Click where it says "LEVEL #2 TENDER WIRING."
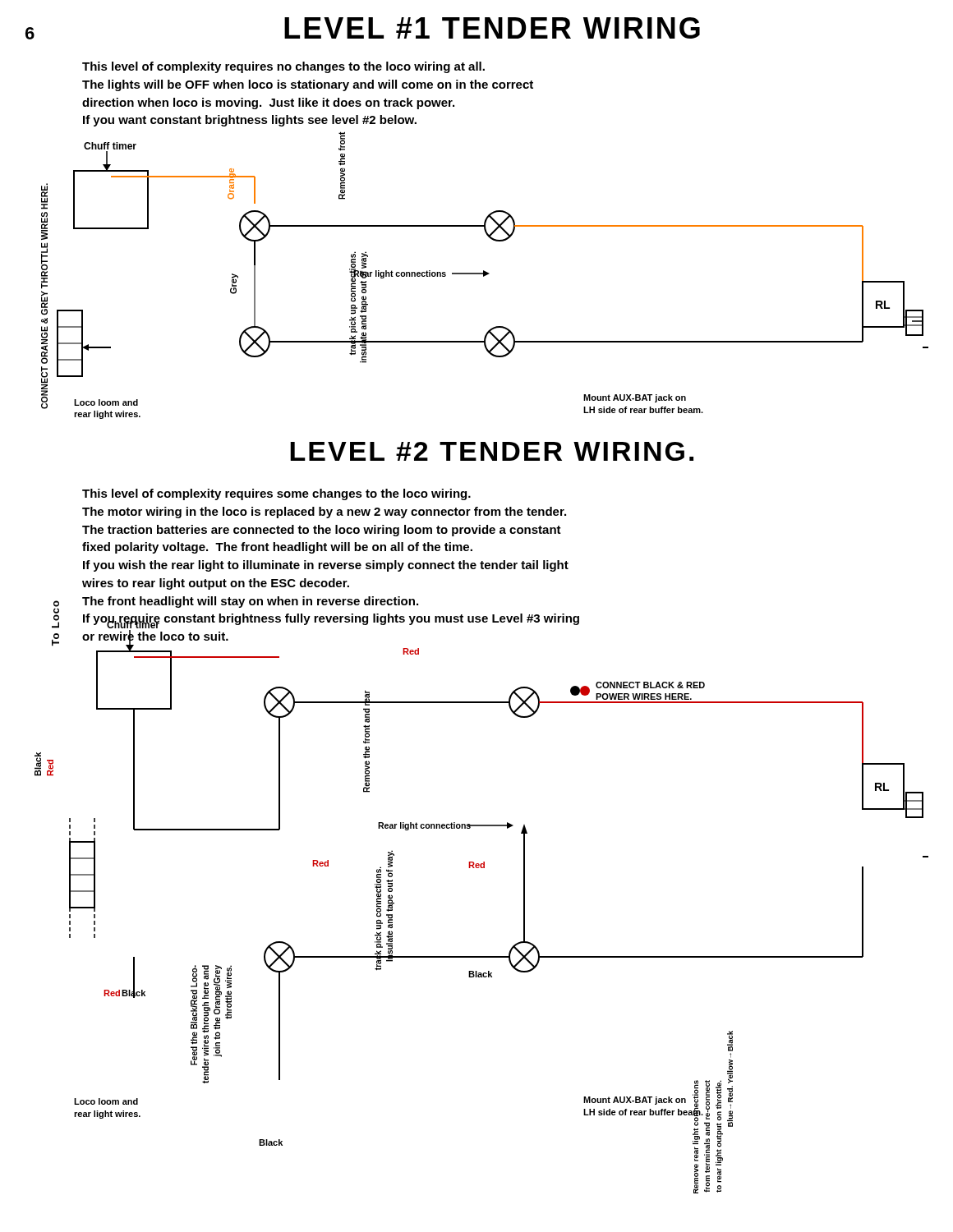Viewport: 953px width, 1232px height. click(x=493, y=451)
